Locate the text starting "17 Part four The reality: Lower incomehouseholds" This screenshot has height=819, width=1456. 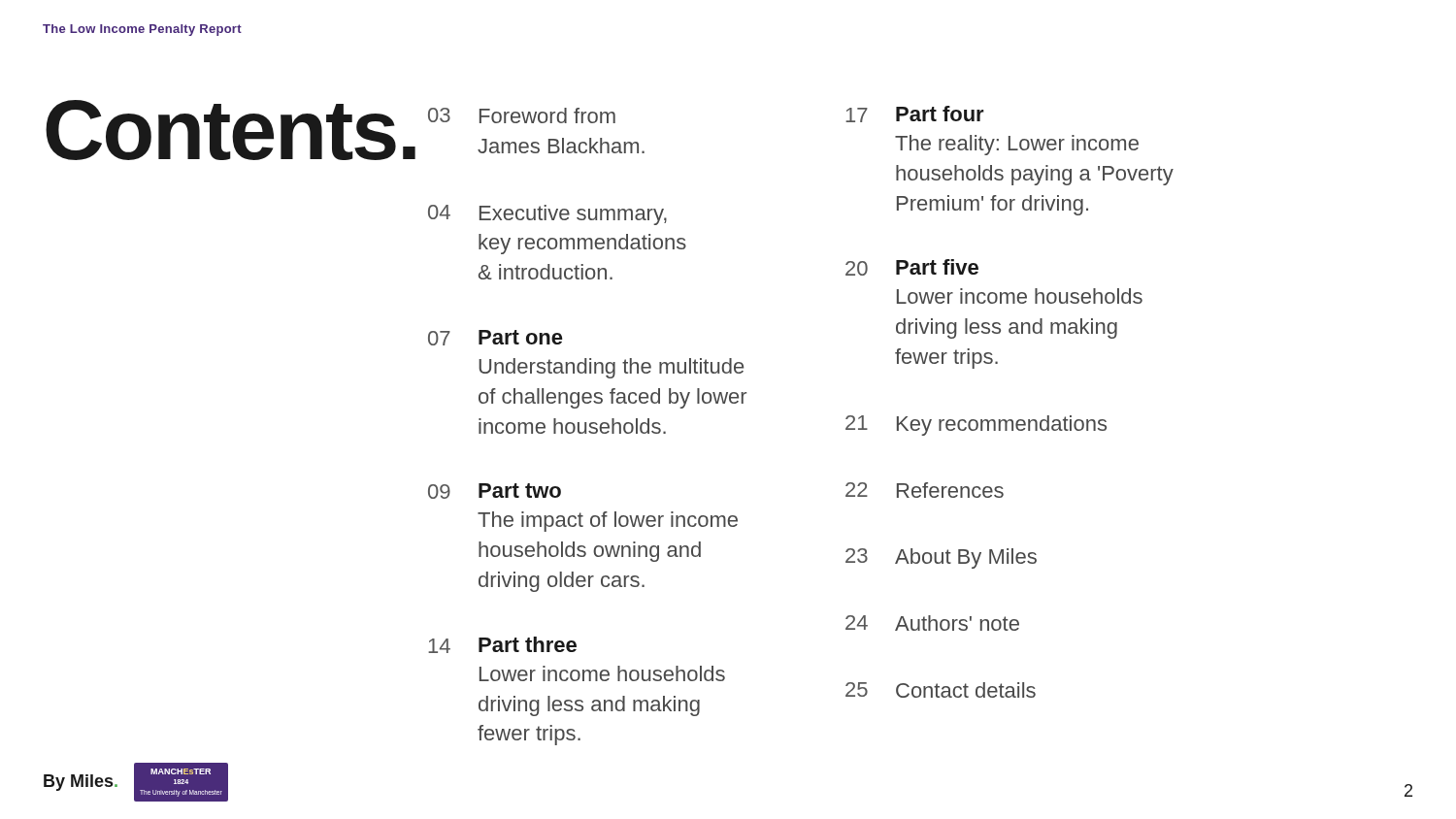1102,160
